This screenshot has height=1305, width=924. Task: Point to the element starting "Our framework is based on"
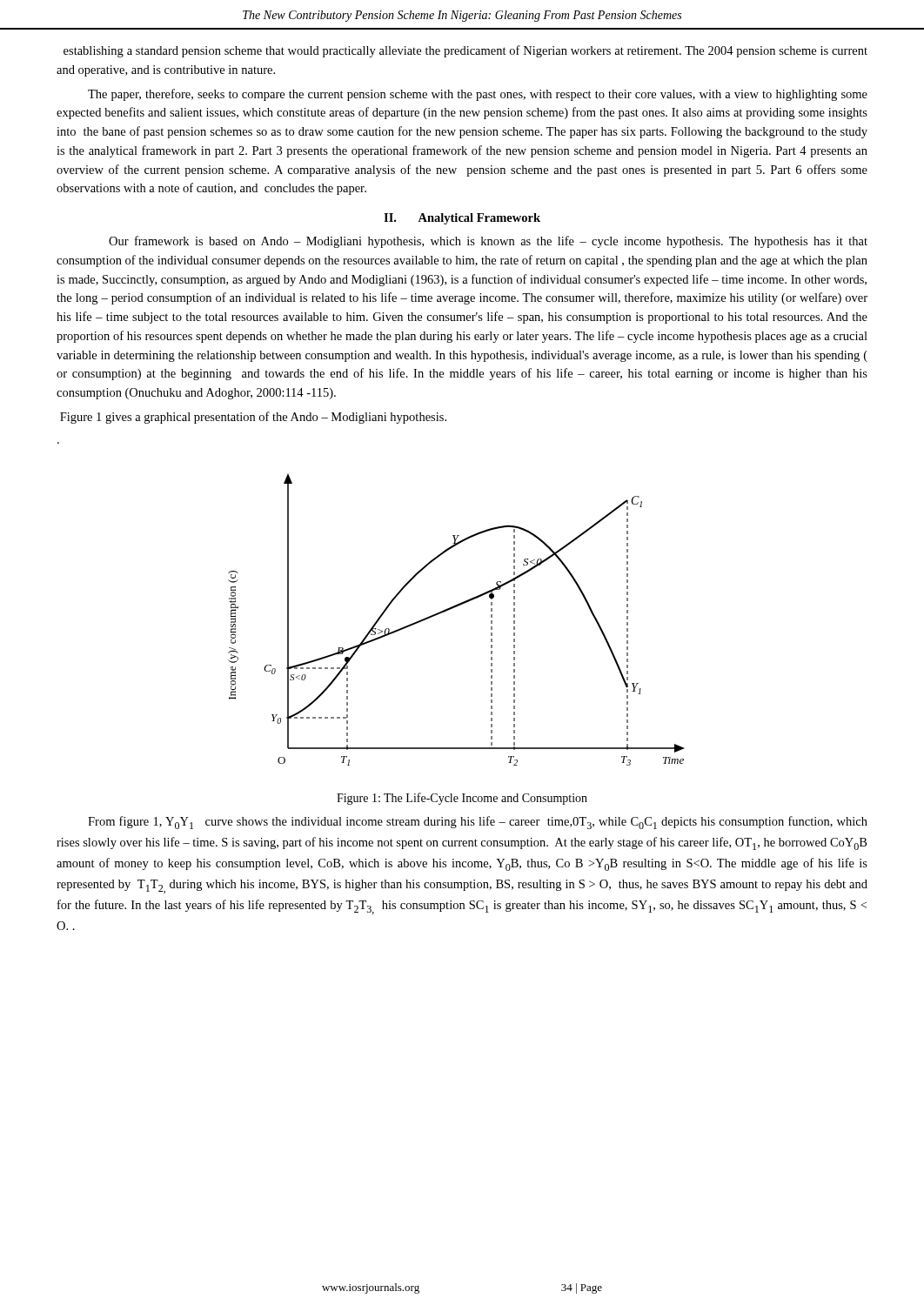coord(462,317)
